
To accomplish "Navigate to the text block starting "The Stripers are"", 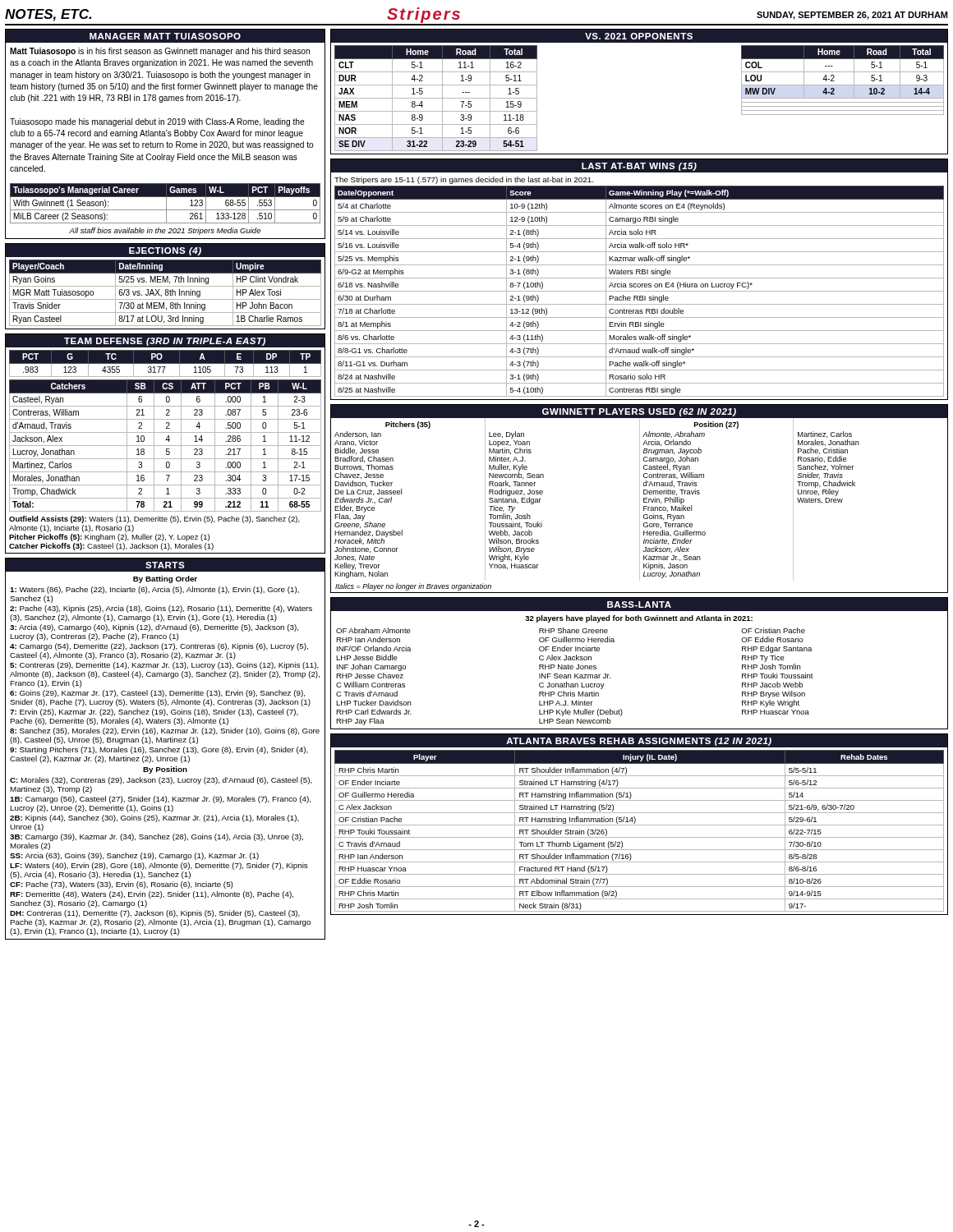I will click(x=464, y=179).
